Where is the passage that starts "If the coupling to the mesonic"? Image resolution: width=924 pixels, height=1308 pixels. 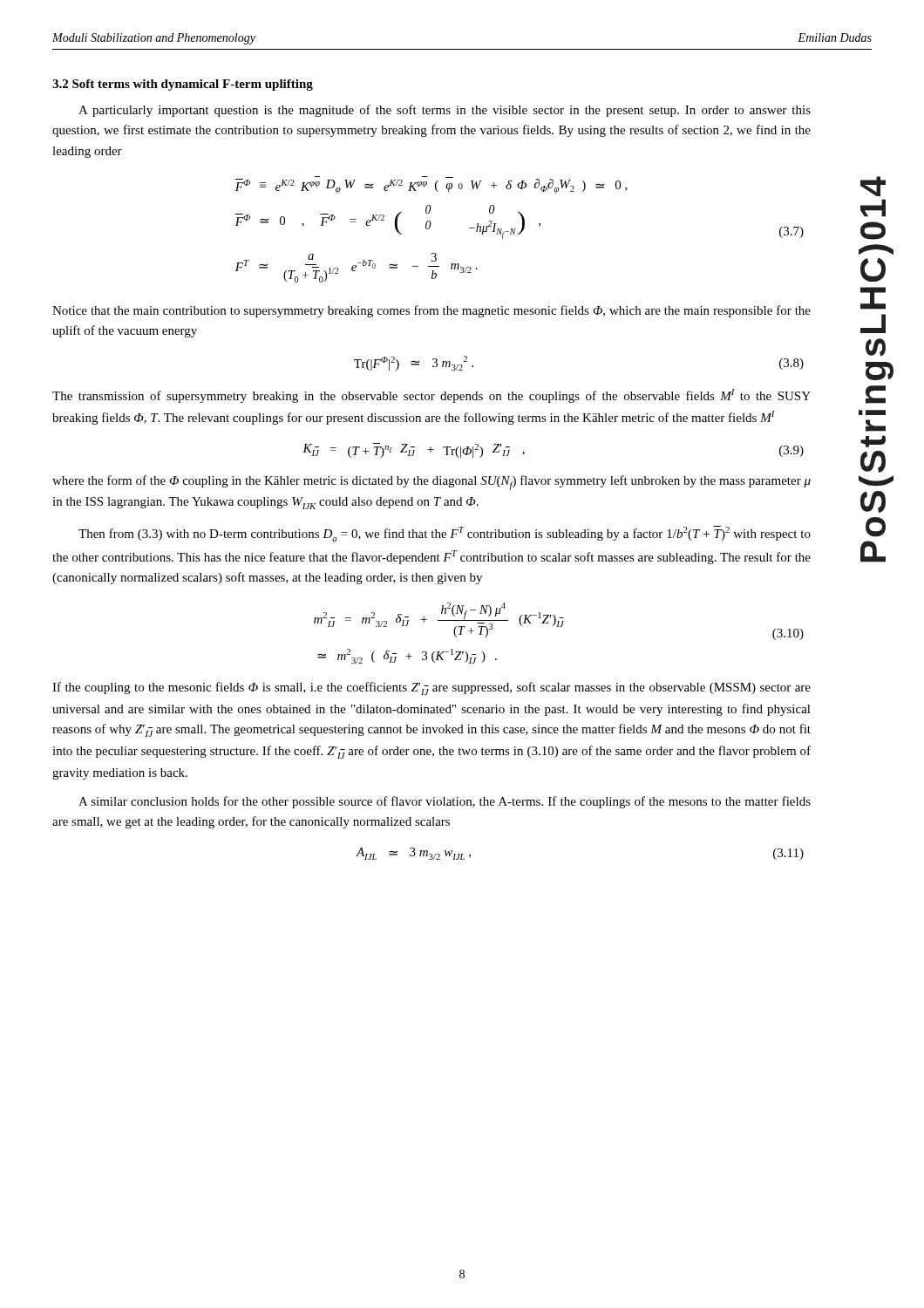pos(432,730)
